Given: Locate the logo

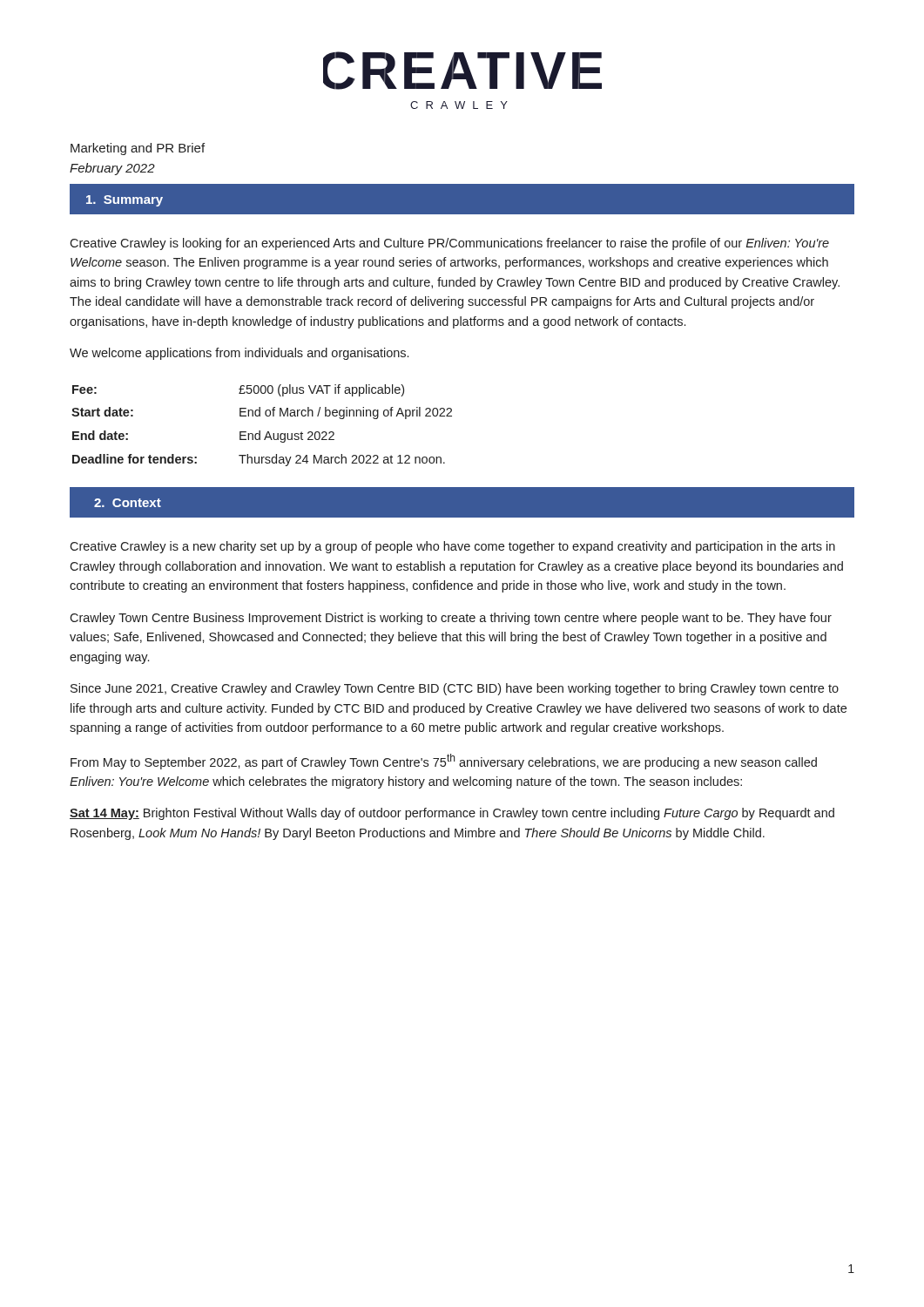Looking at the screenshot, I should click(x=462, y=62).
